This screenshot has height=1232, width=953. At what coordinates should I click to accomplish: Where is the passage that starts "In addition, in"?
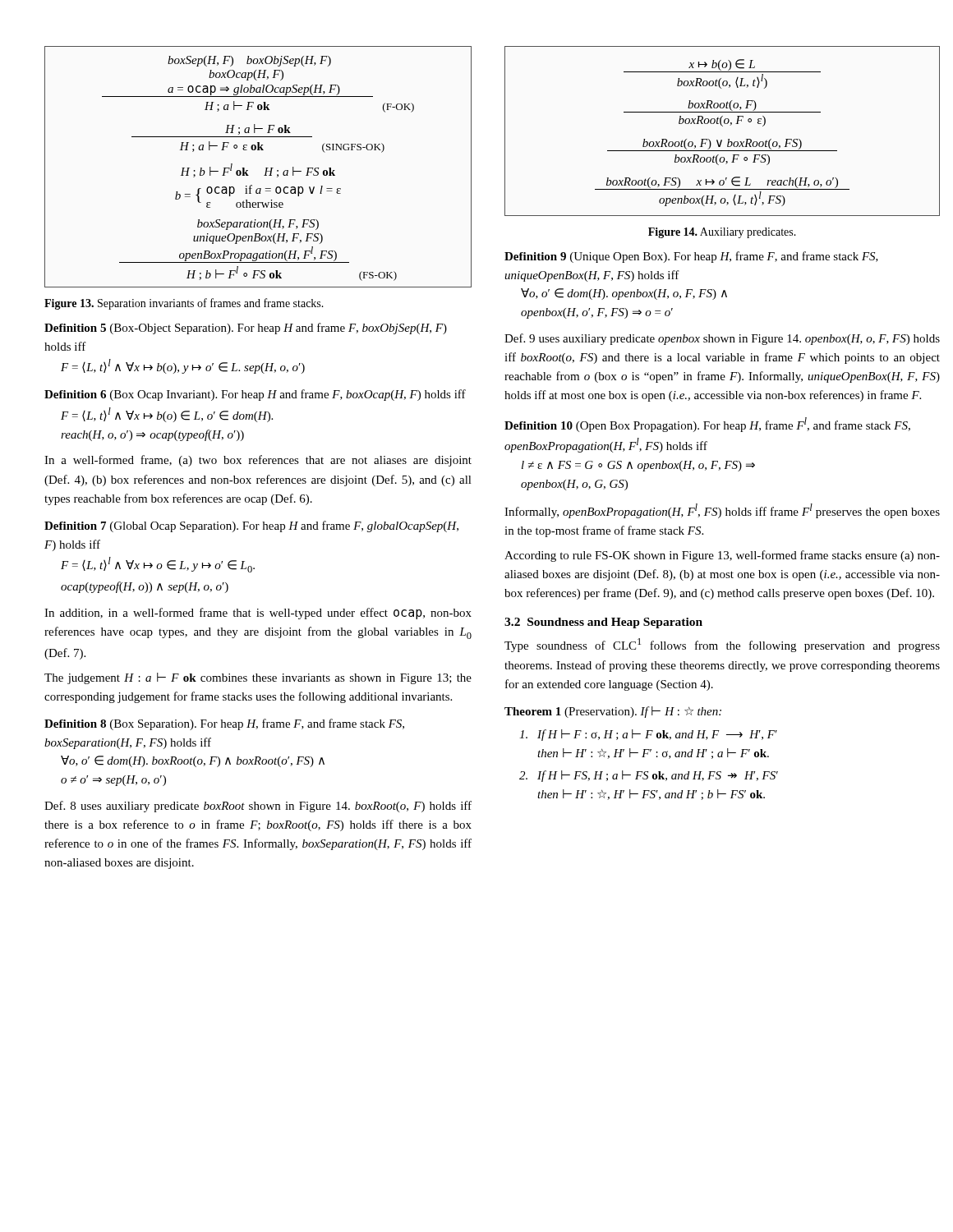pos(258,632)
